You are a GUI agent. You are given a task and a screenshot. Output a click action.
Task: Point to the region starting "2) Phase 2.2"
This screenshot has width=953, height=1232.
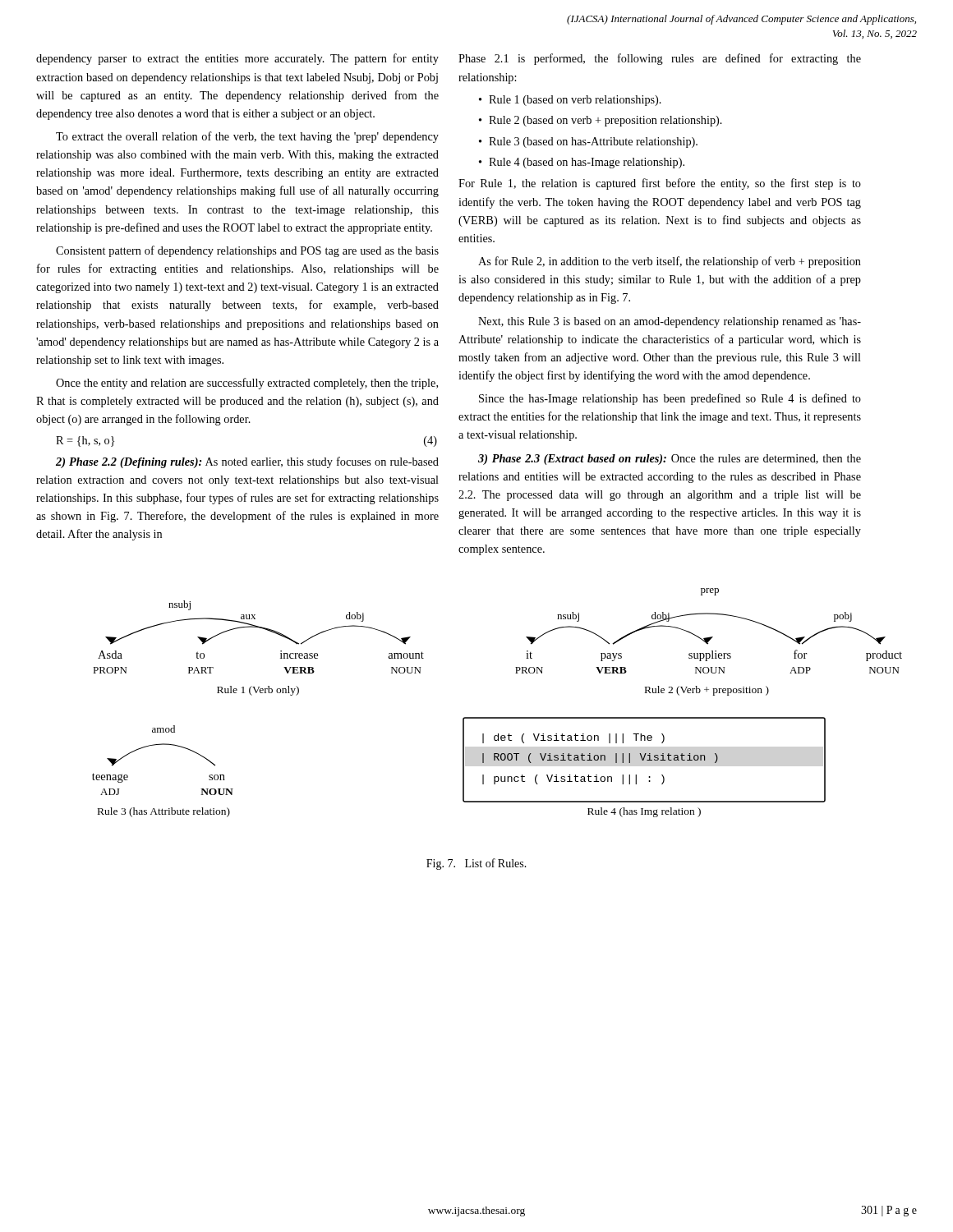pos(237,498)
